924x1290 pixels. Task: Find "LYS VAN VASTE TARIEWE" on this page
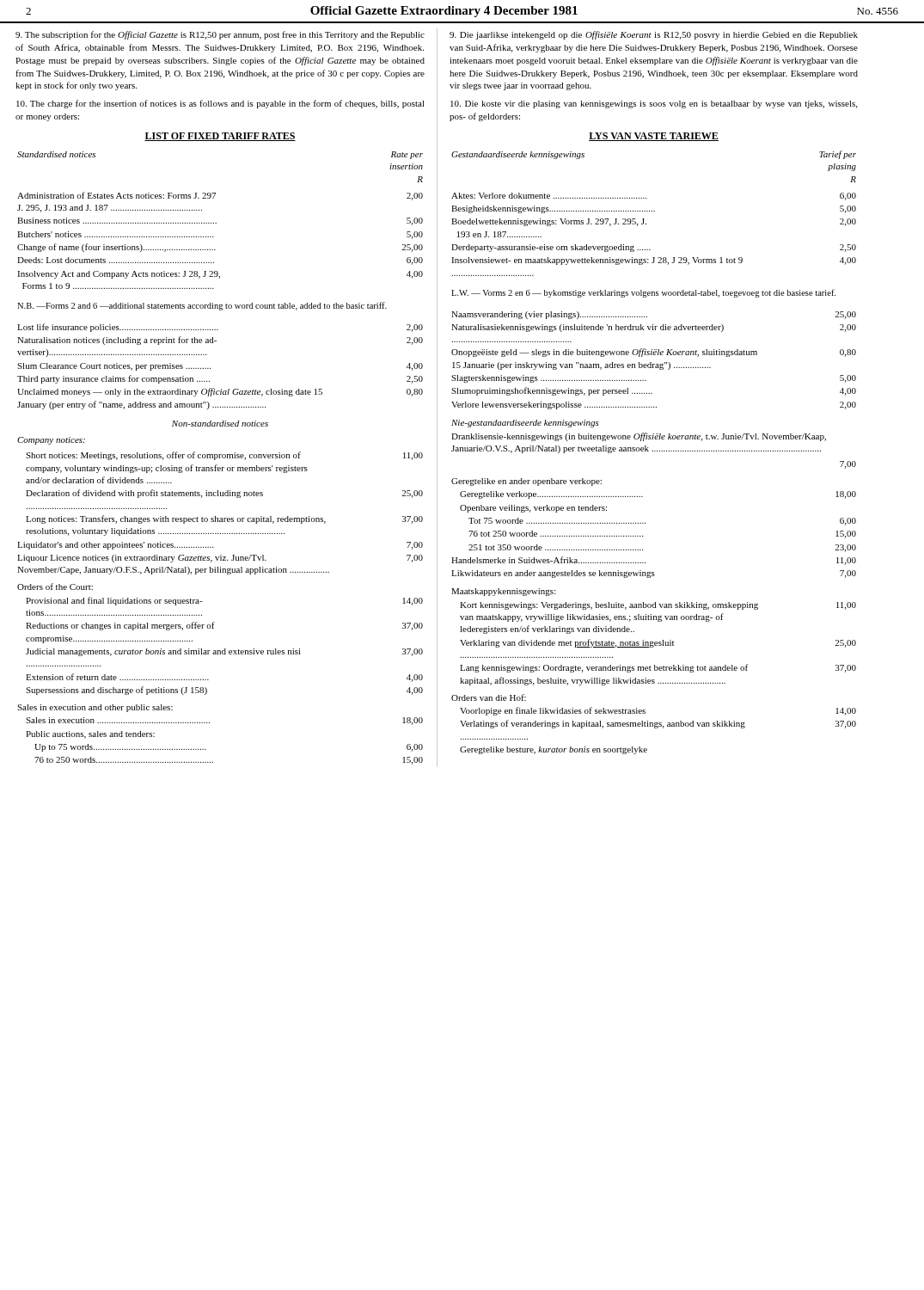654,136
